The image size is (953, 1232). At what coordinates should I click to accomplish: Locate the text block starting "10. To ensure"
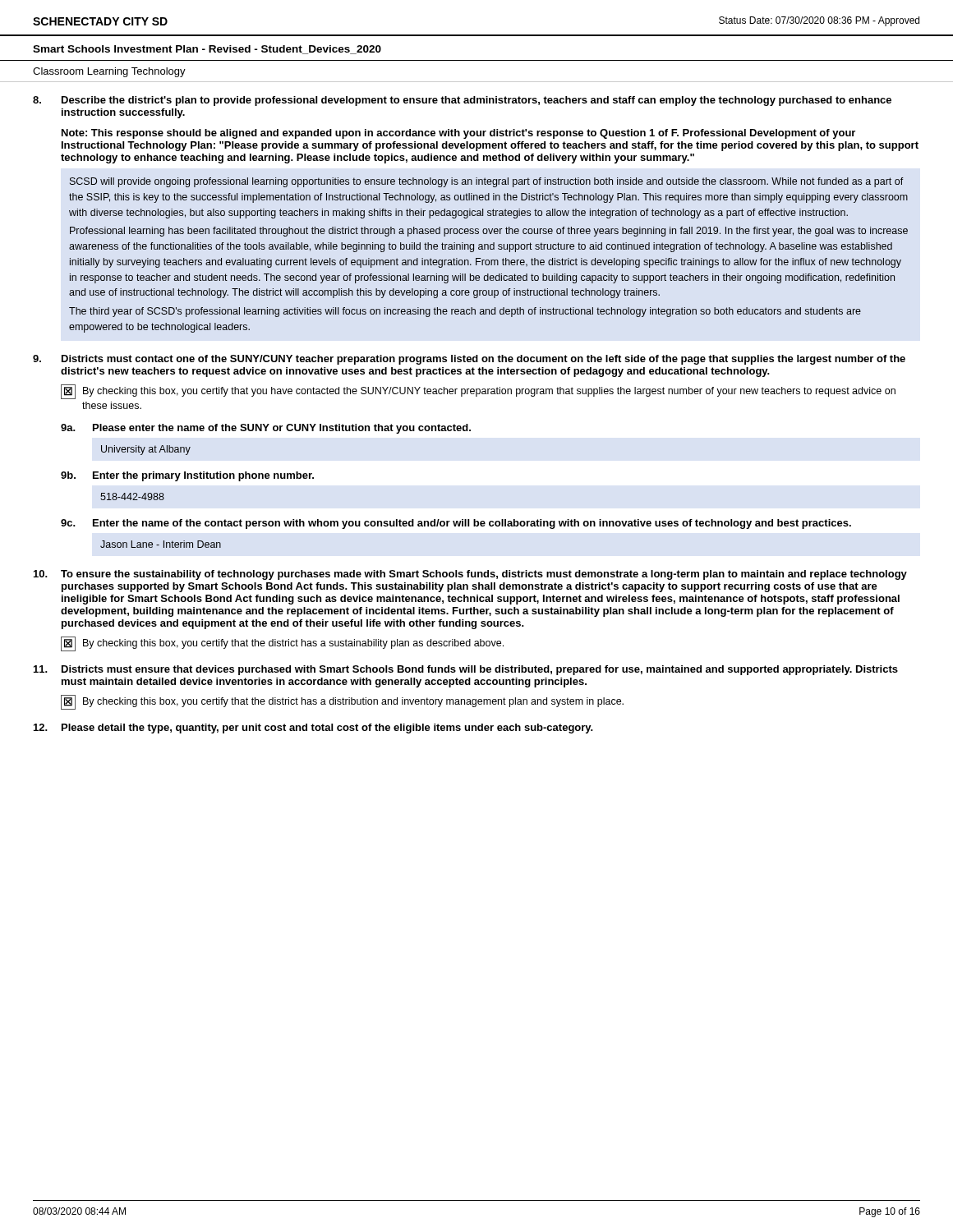coord(476,598)
